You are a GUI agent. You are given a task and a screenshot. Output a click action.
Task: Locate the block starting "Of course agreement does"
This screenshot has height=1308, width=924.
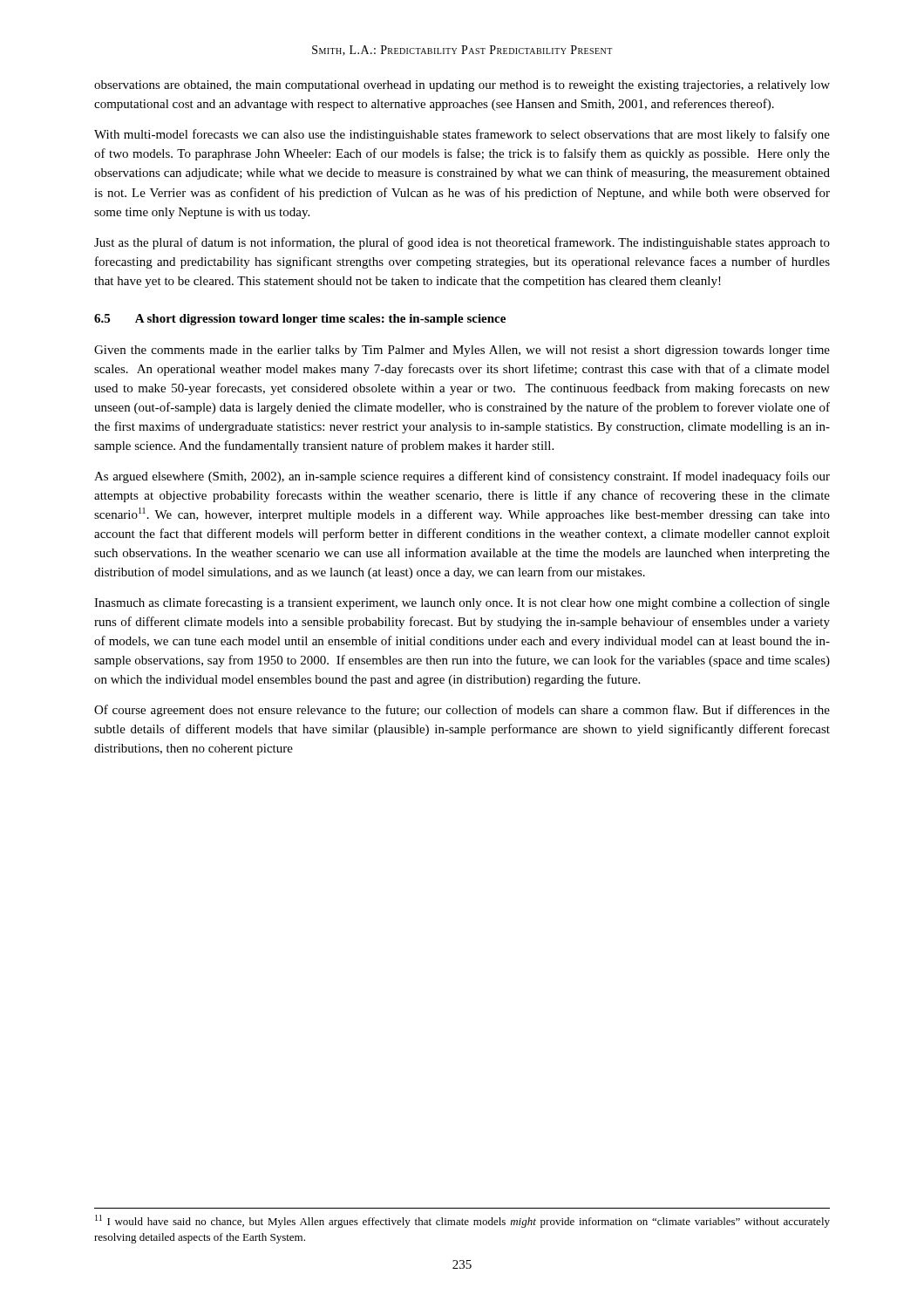[462, 729]
